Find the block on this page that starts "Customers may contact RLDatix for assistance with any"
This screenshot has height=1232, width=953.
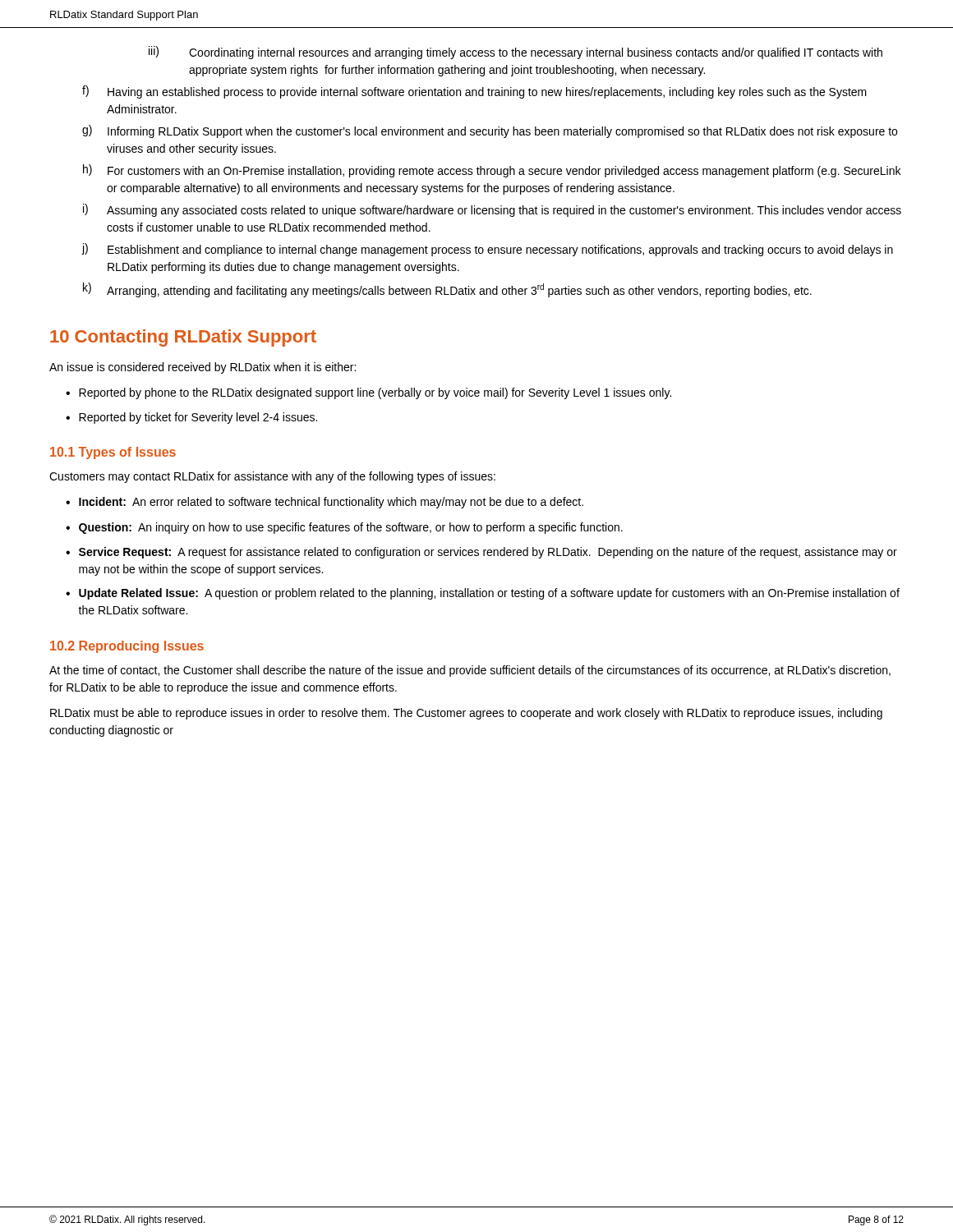click(x=273, y=477)
